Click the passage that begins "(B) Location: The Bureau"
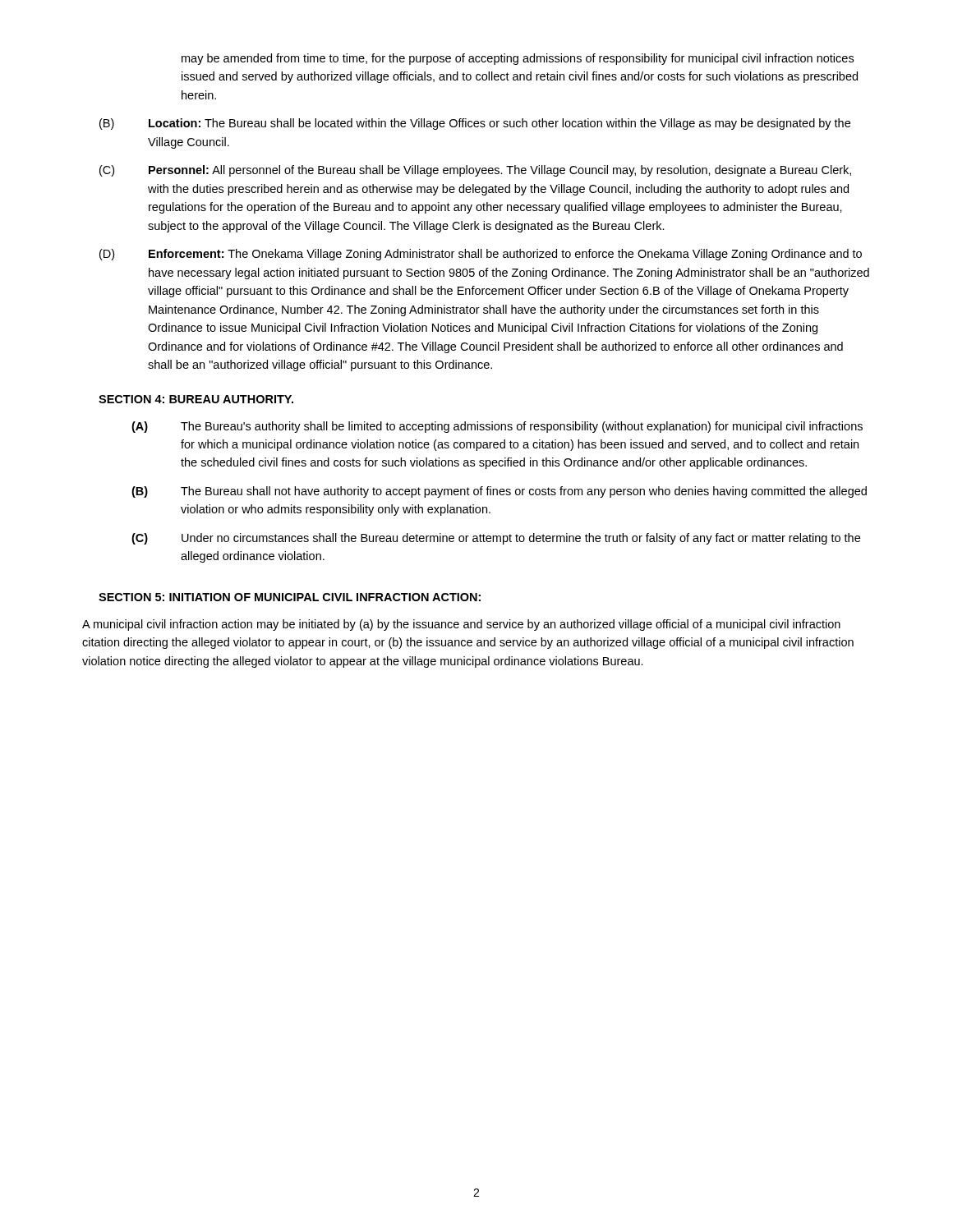 point(476,133)
